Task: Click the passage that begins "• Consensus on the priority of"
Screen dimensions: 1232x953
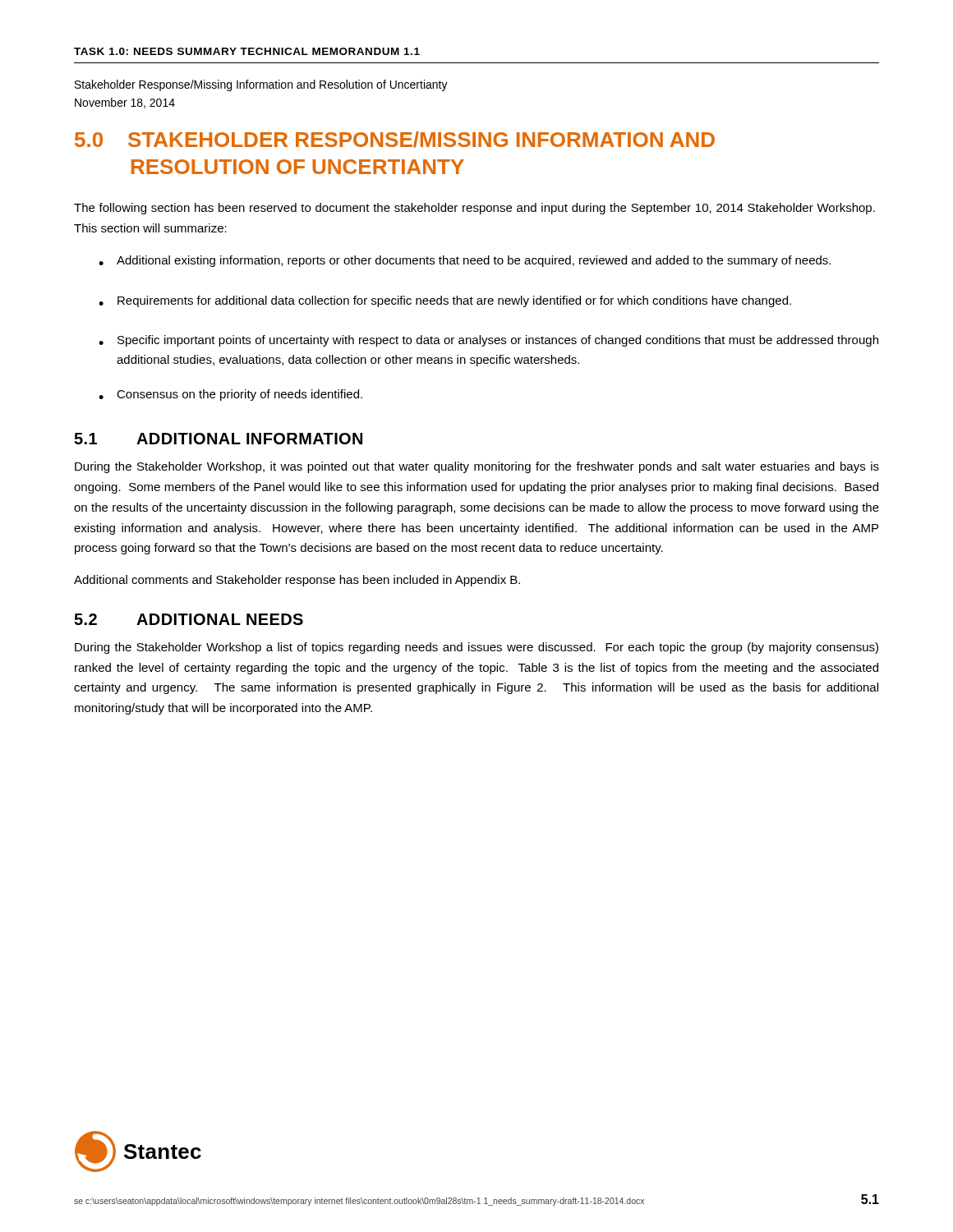Action: tap(230, 395)
